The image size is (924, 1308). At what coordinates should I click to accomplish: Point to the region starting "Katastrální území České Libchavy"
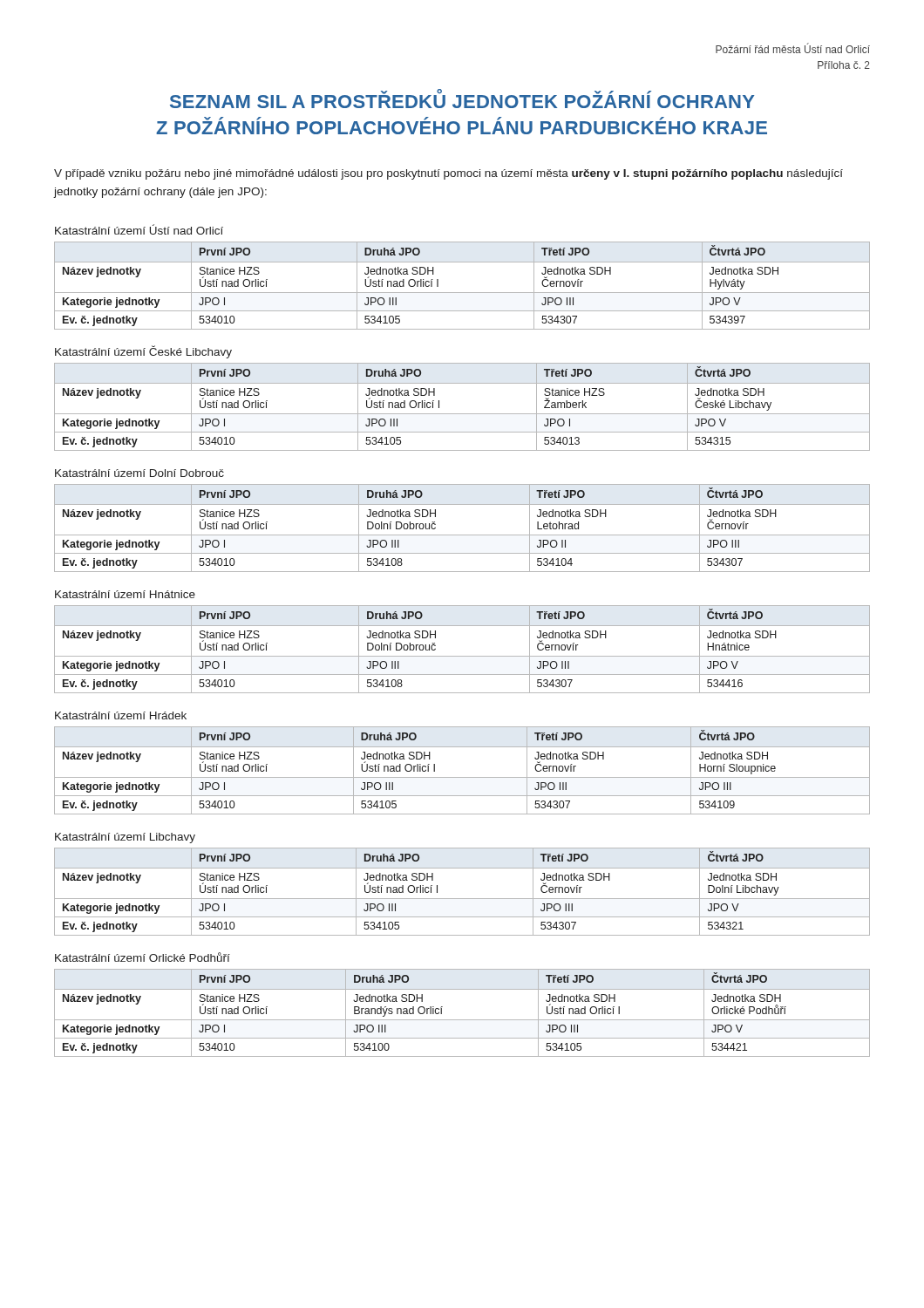tap(143, 352)
